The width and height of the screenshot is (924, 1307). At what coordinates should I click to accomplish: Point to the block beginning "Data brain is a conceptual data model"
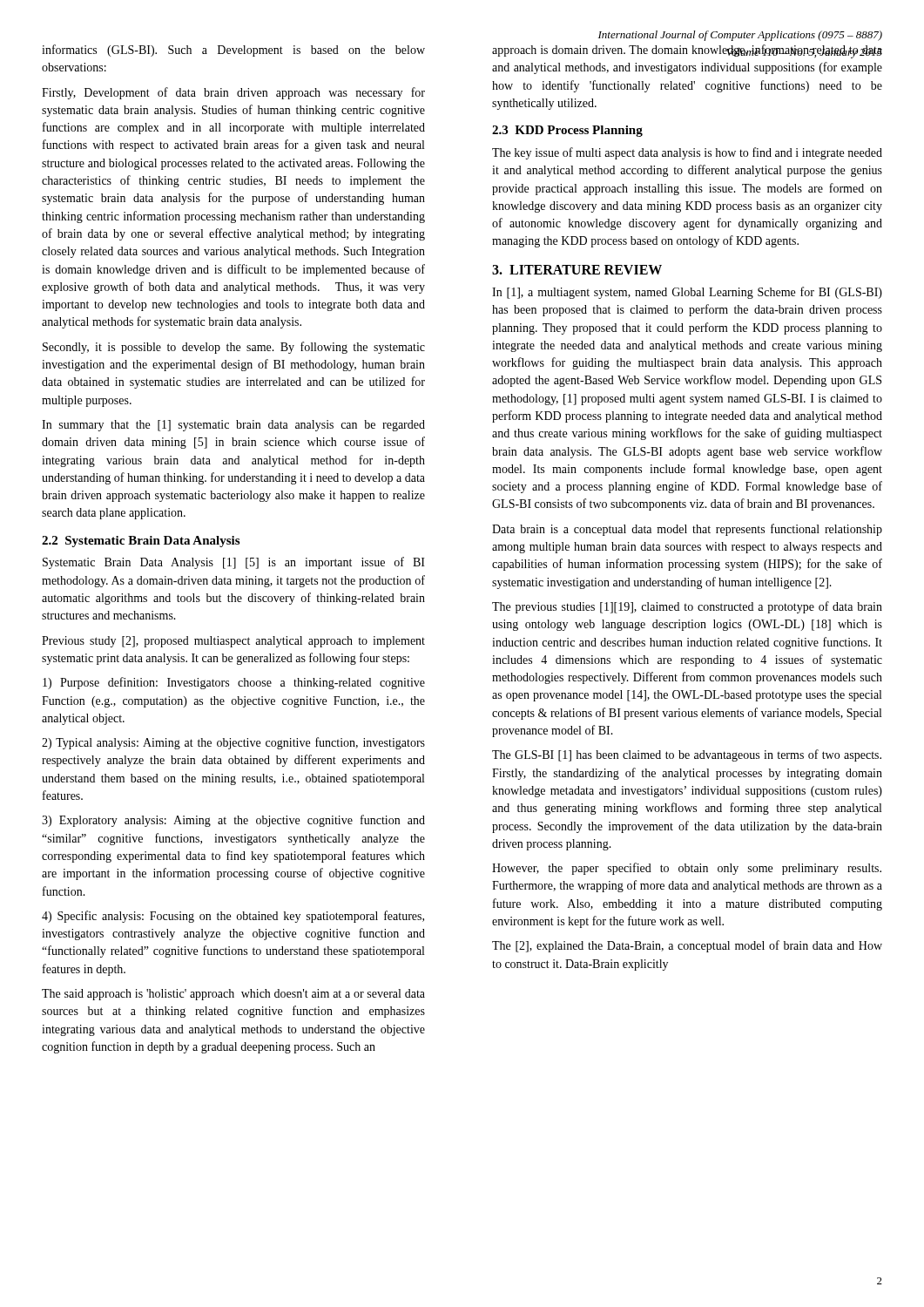[x=687, y=556]
